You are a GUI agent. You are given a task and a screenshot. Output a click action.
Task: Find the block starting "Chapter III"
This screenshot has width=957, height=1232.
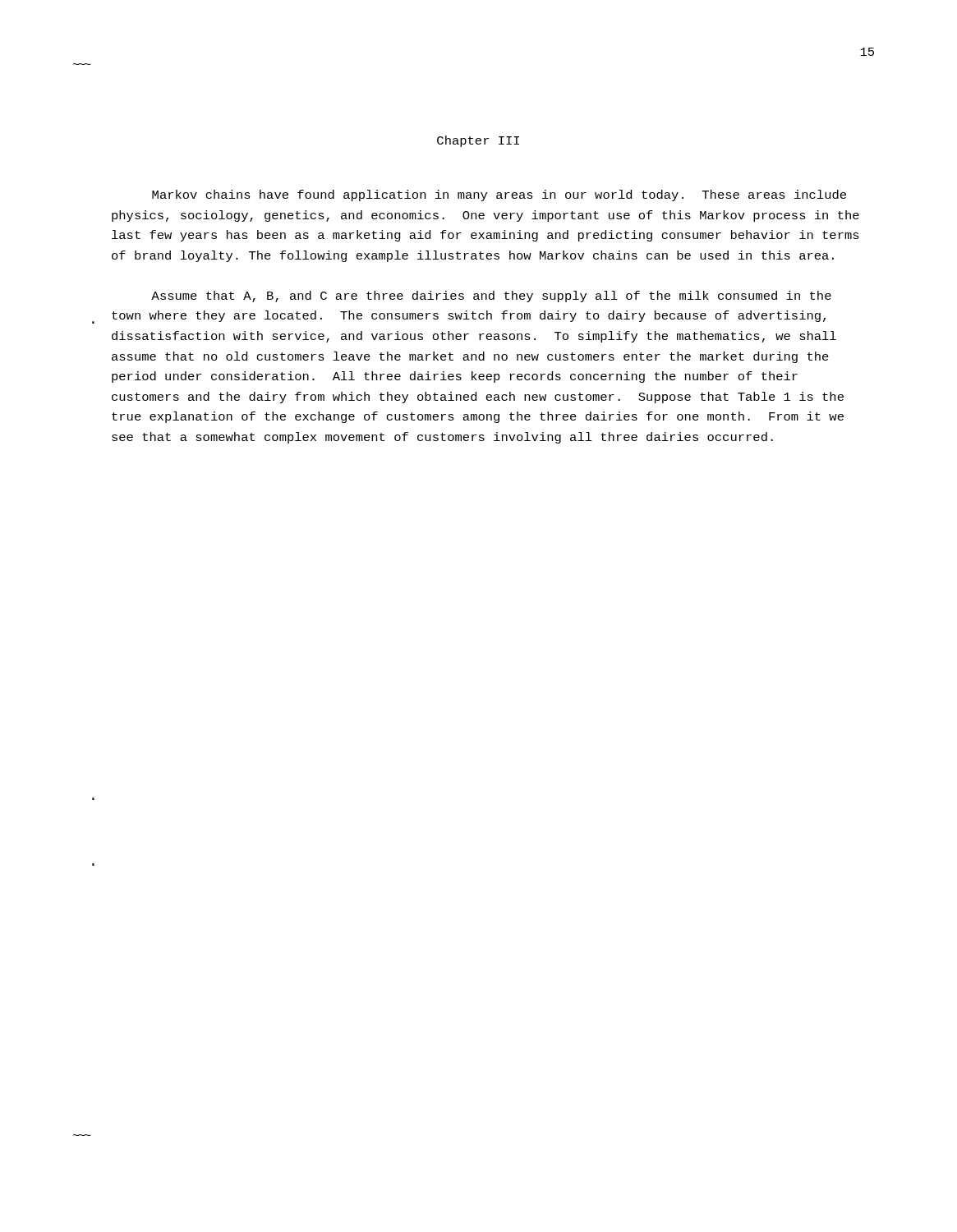478,141
